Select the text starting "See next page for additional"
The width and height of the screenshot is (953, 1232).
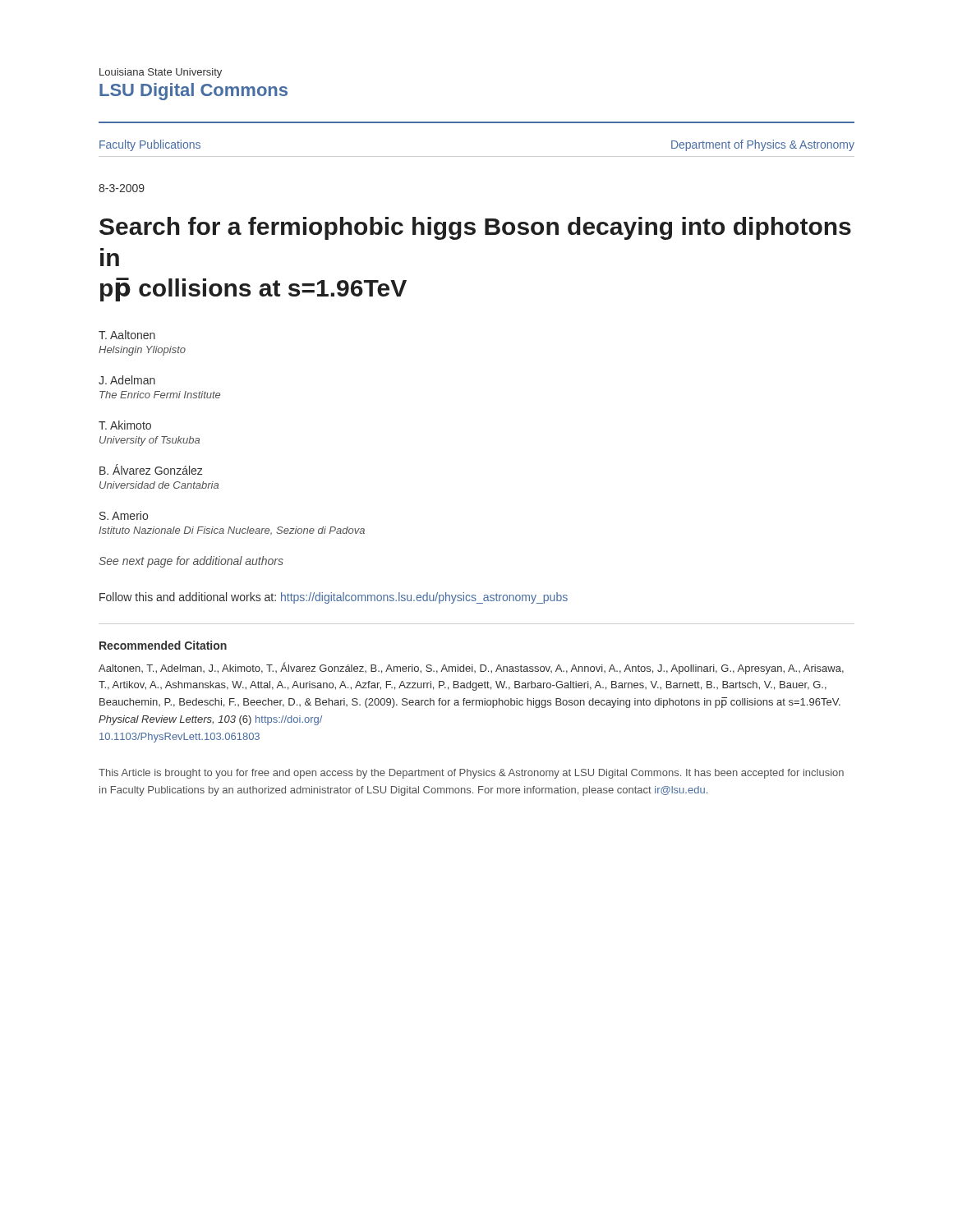pos(191,561)
